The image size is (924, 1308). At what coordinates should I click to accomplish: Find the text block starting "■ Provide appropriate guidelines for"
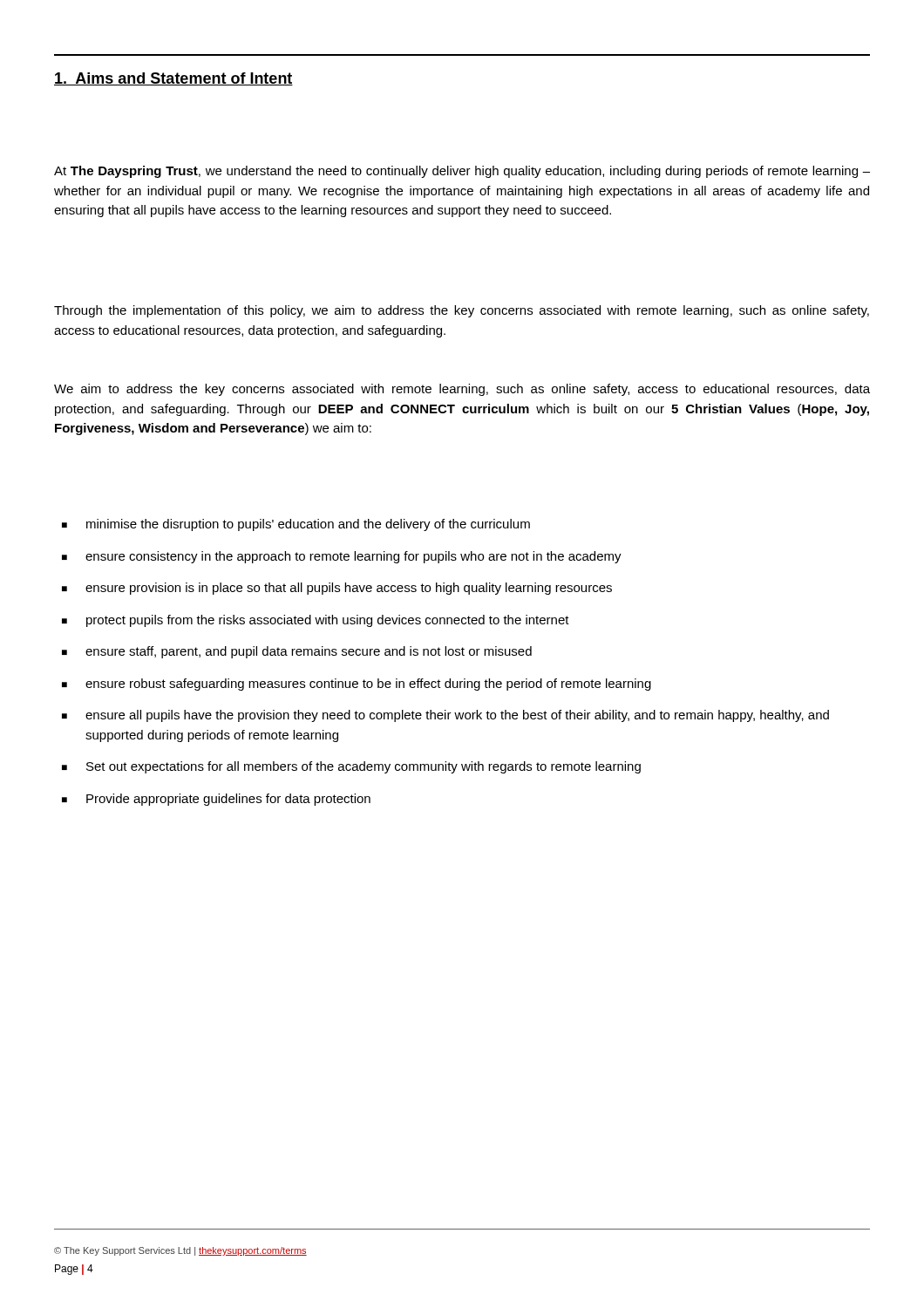216,800
